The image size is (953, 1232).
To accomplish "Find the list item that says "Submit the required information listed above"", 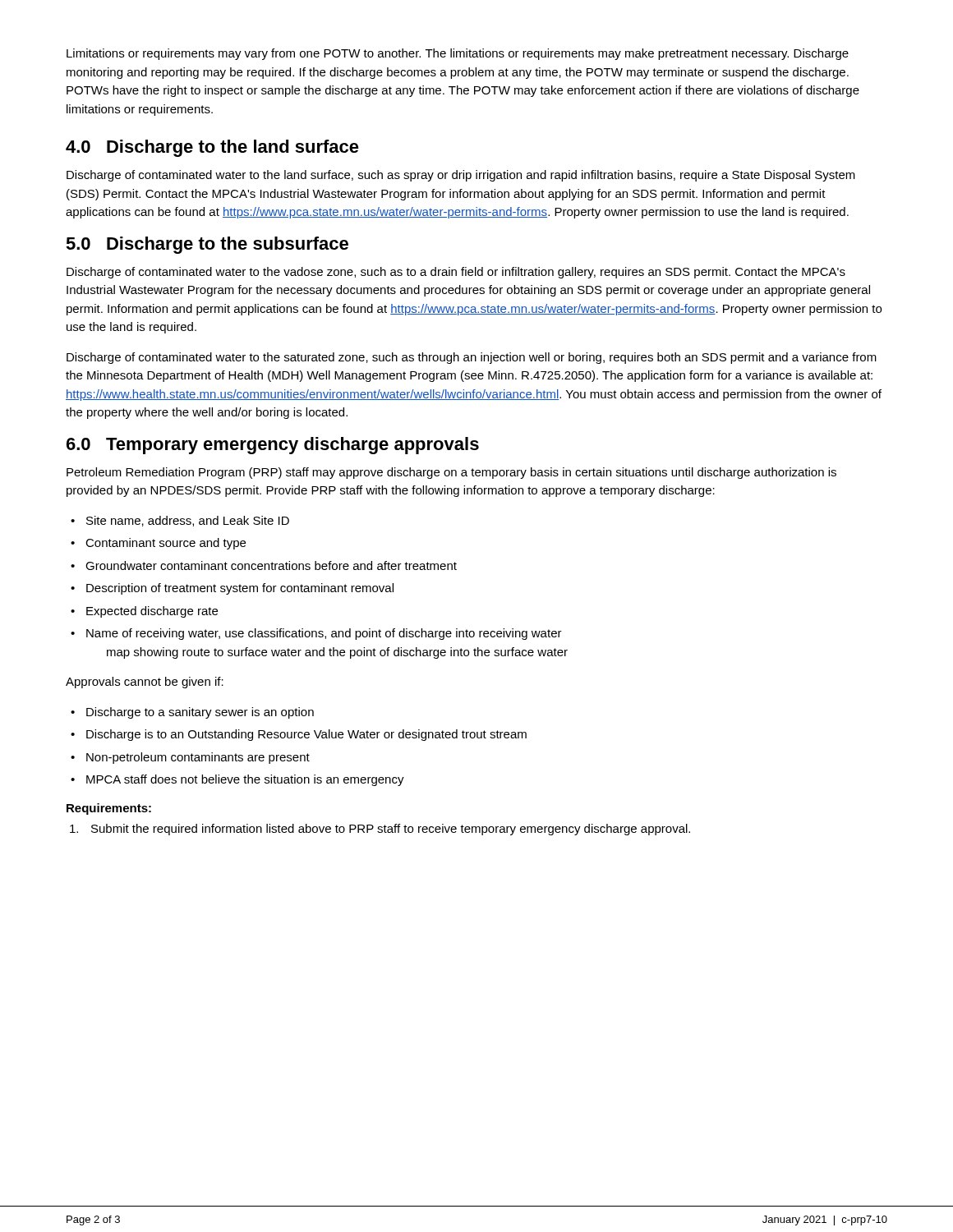I will point(380,829).
